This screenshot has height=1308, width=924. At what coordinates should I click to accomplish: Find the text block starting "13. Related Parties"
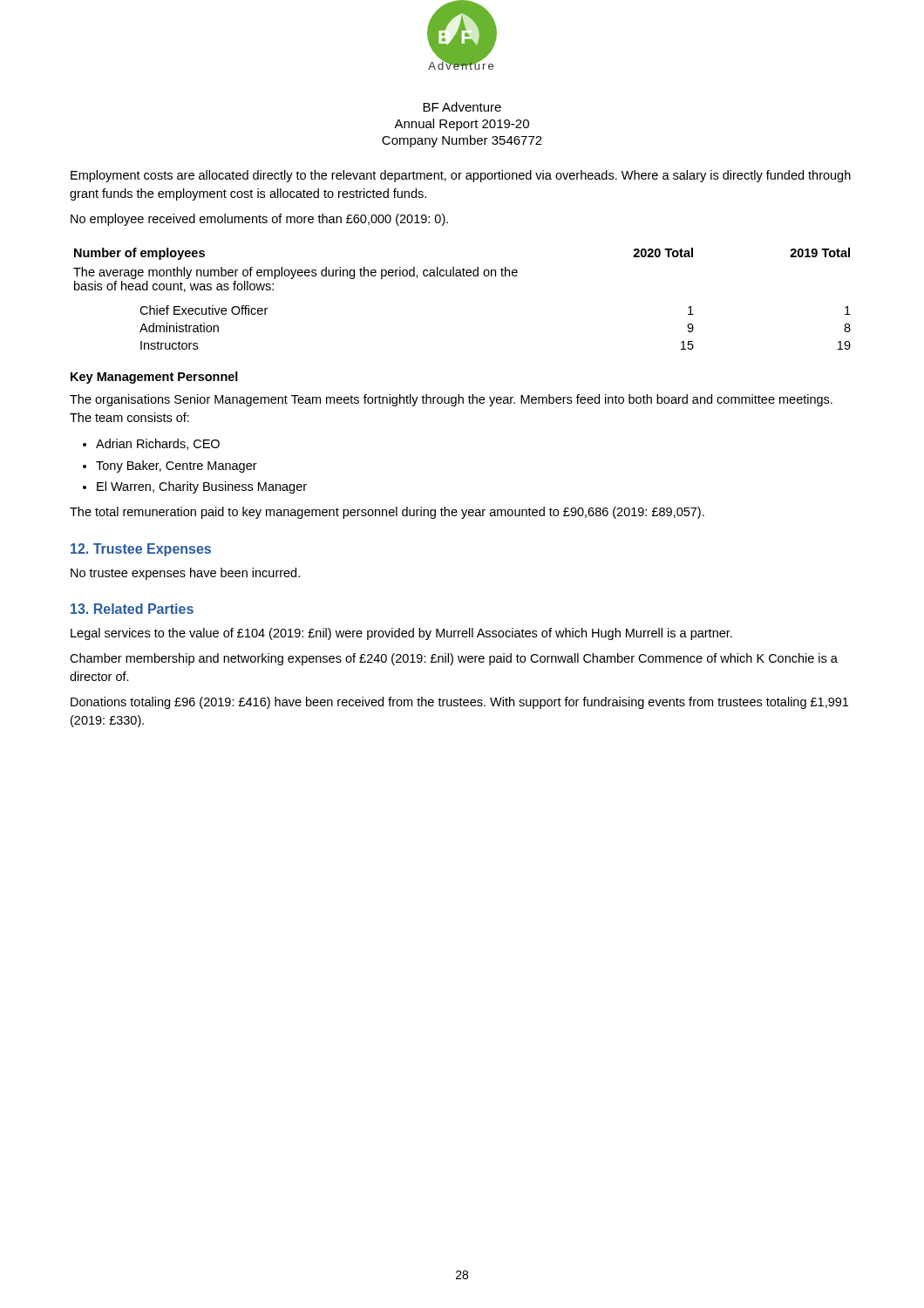[x=132, y=609]
